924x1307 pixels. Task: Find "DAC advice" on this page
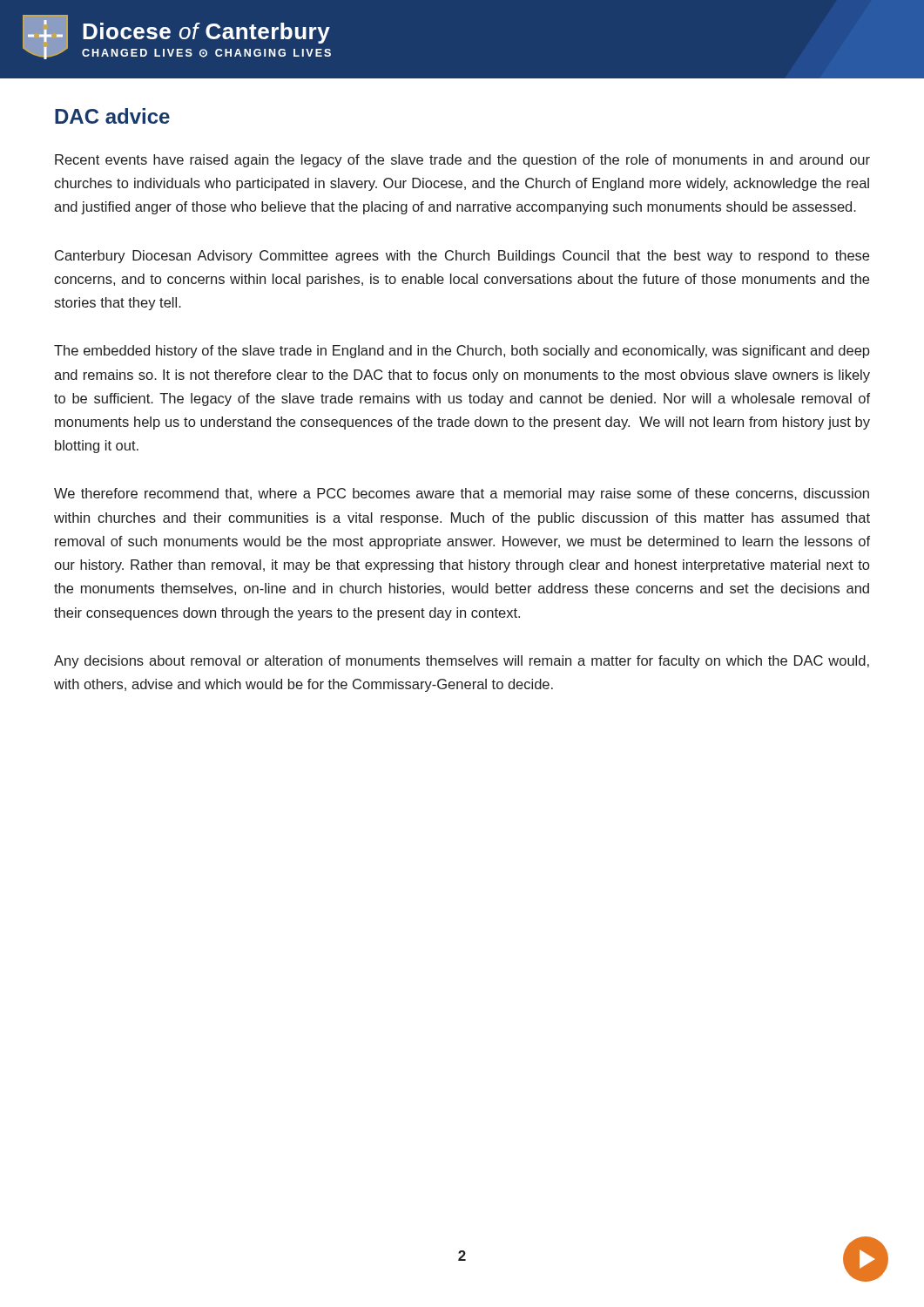(x=112, y=116)
